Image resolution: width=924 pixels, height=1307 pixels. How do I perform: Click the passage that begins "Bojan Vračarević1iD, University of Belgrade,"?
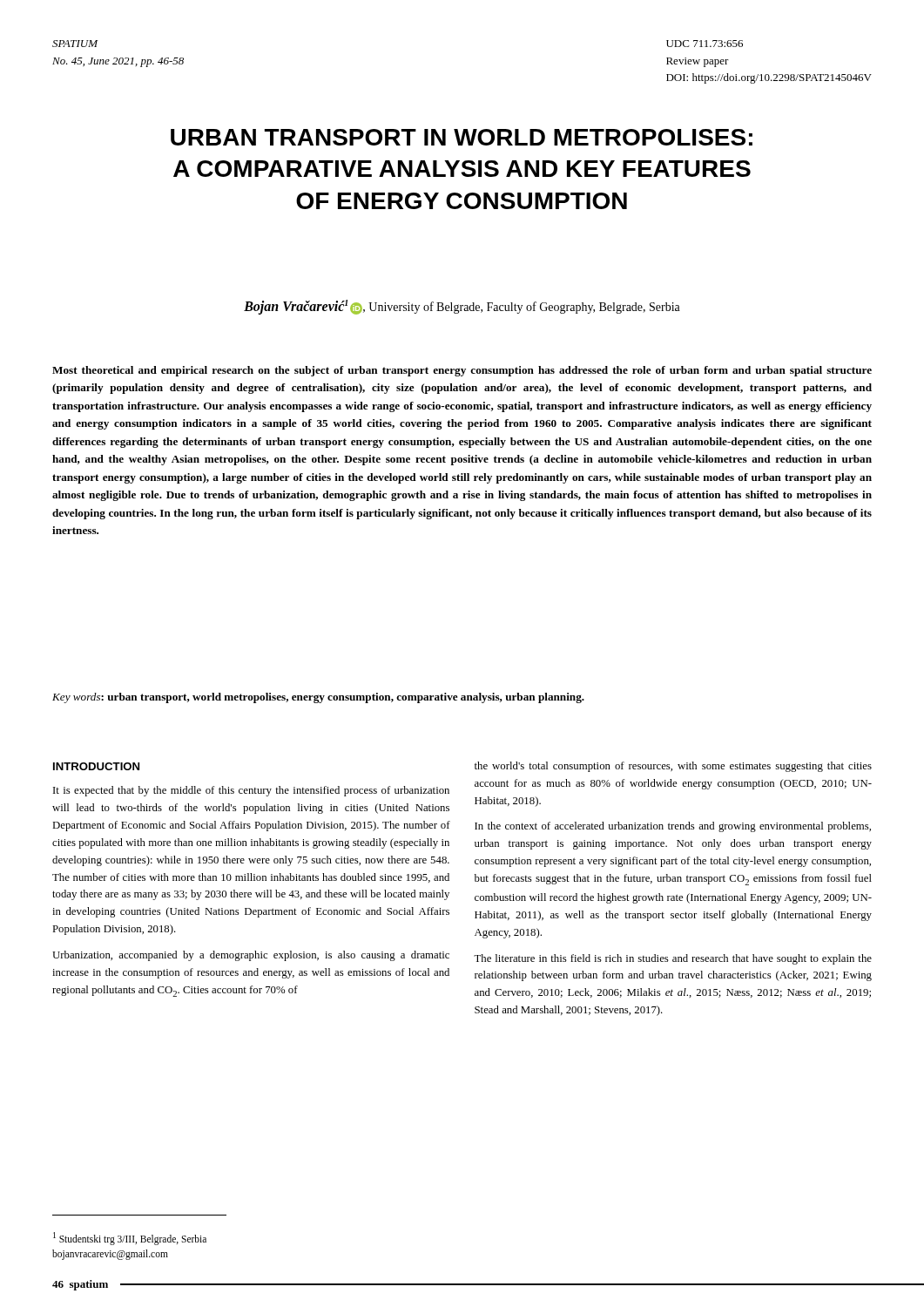tap(462, 306)
